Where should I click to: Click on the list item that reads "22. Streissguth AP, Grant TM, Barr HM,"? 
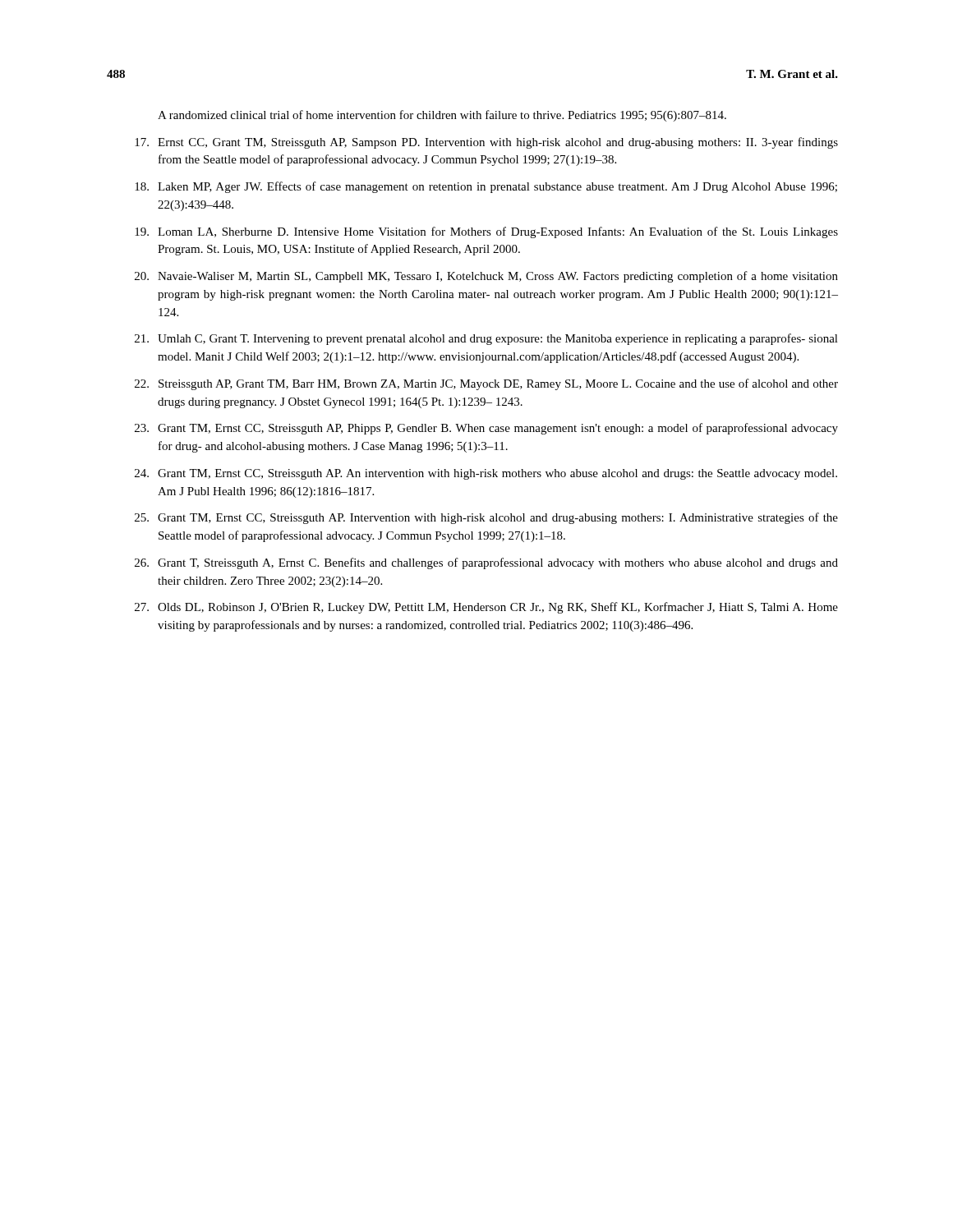[x=472, y=393]
